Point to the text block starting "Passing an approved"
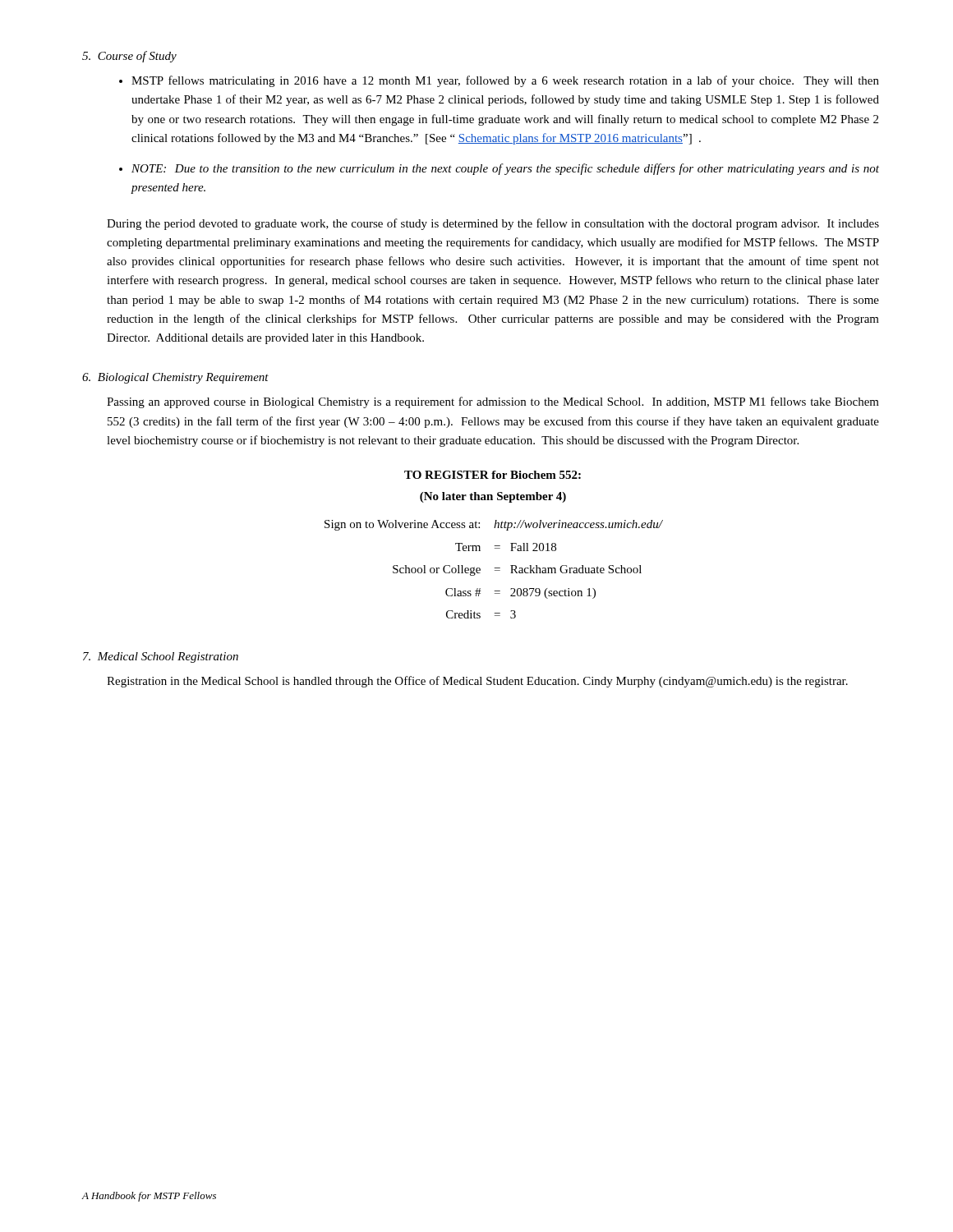953x1232 pixels. [493, 421]
